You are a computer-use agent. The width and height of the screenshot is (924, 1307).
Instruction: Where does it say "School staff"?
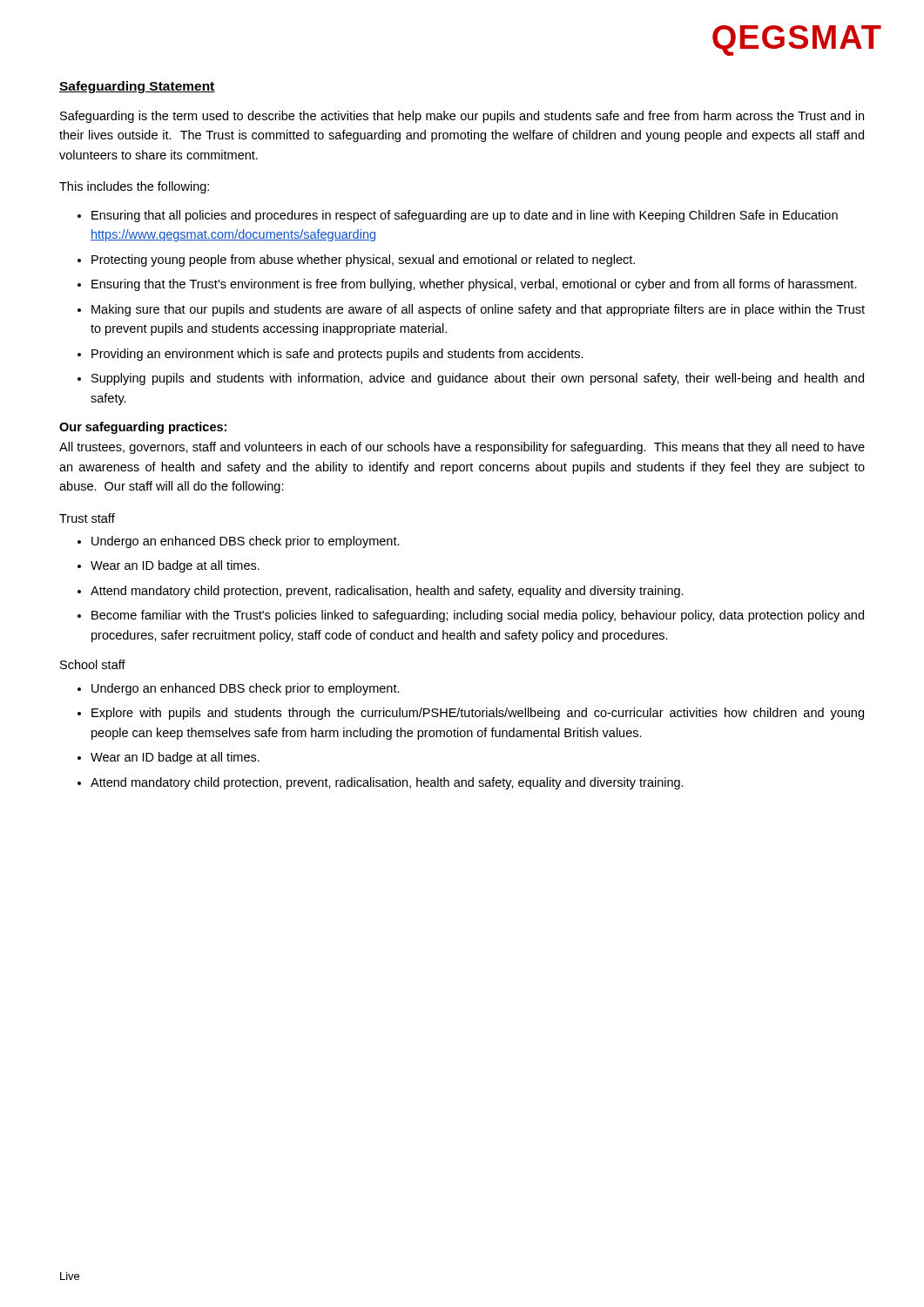pyautogui.click(x=92, y=665)
